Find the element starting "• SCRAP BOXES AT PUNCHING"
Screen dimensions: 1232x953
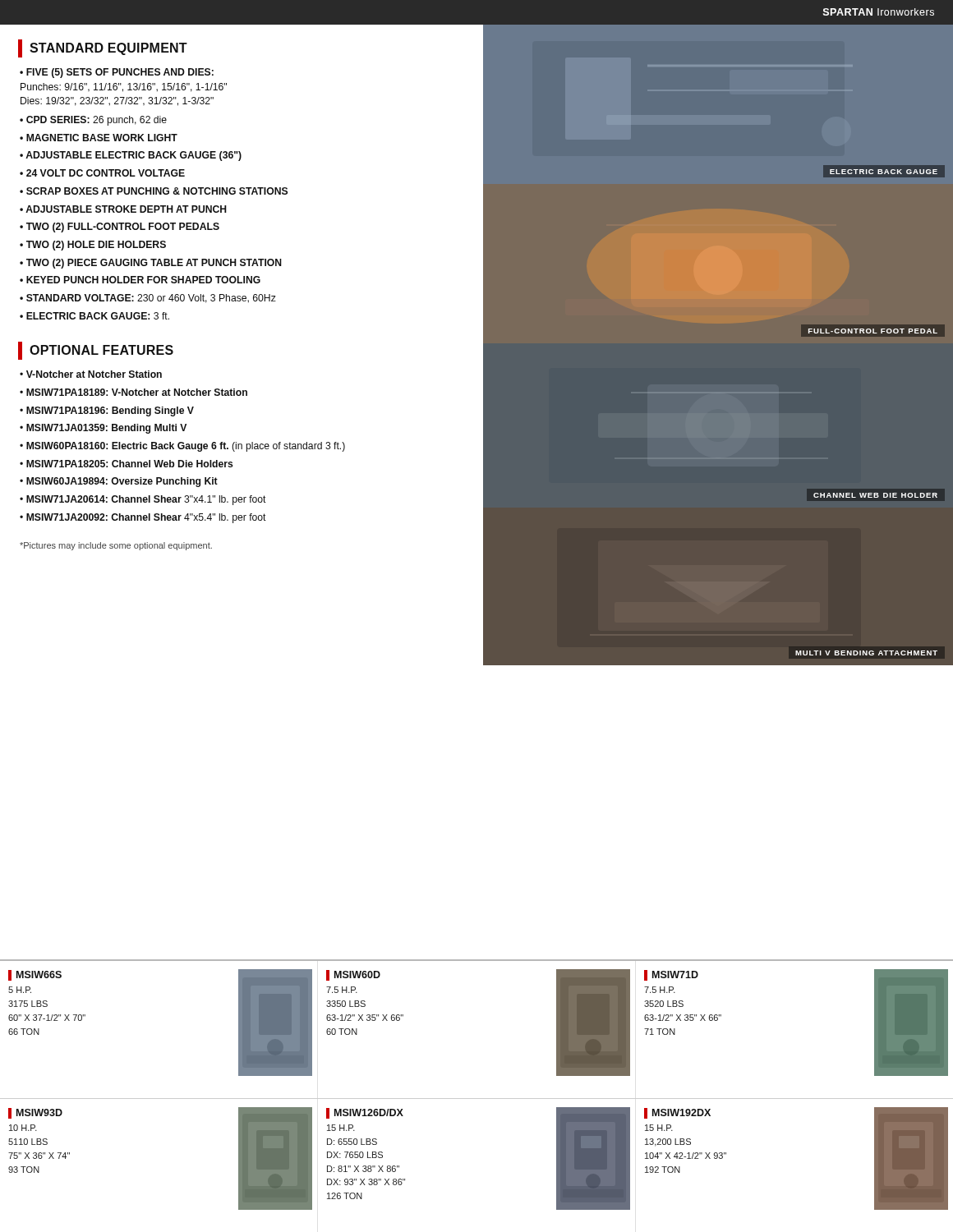pyautogui.click(x=154, y=191)
